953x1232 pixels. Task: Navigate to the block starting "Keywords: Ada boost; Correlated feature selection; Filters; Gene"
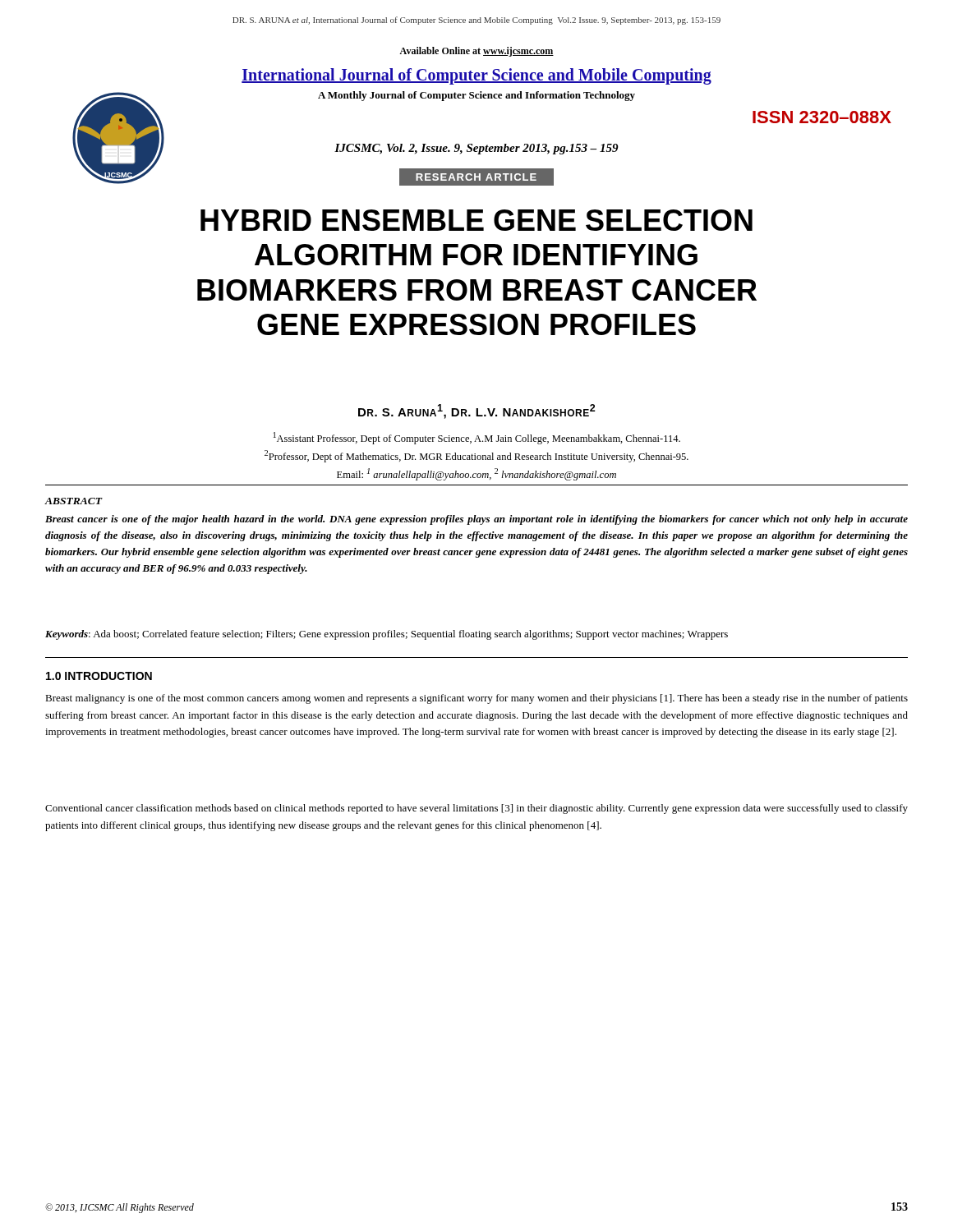coord(387,634)
